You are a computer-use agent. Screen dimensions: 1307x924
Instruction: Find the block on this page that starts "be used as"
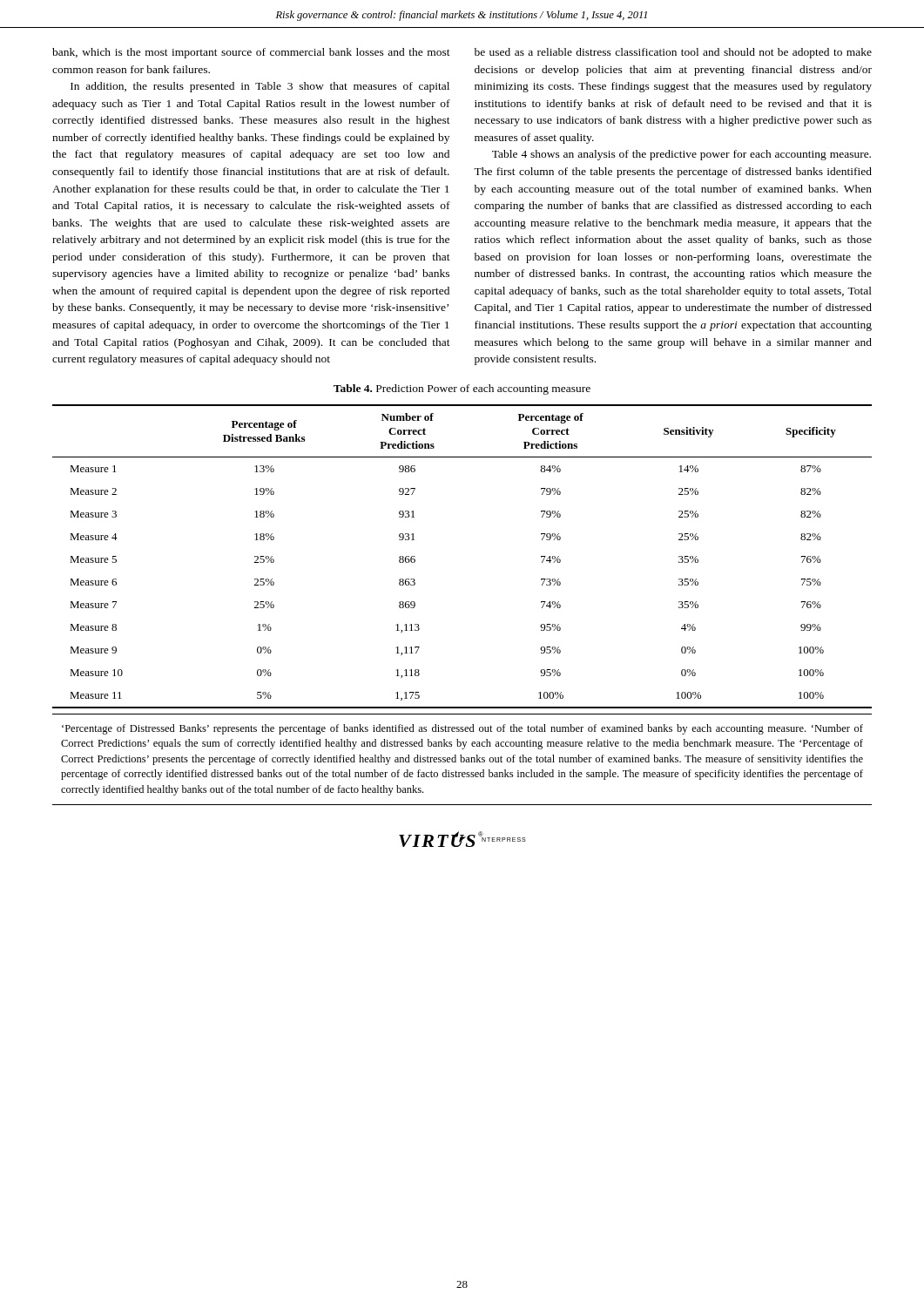[673, 205]
